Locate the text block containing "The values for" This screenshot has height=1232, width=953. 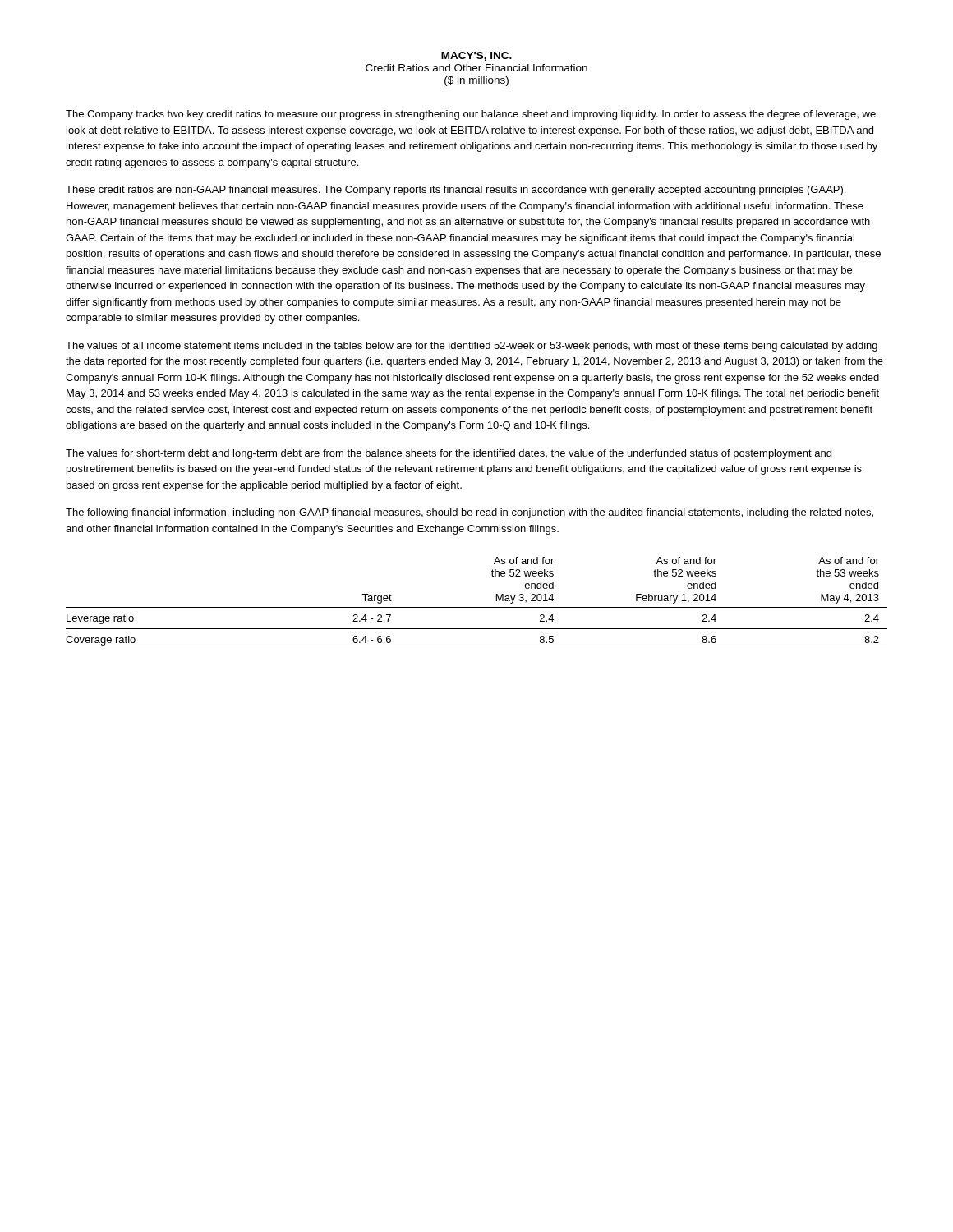tap(464, 469)
